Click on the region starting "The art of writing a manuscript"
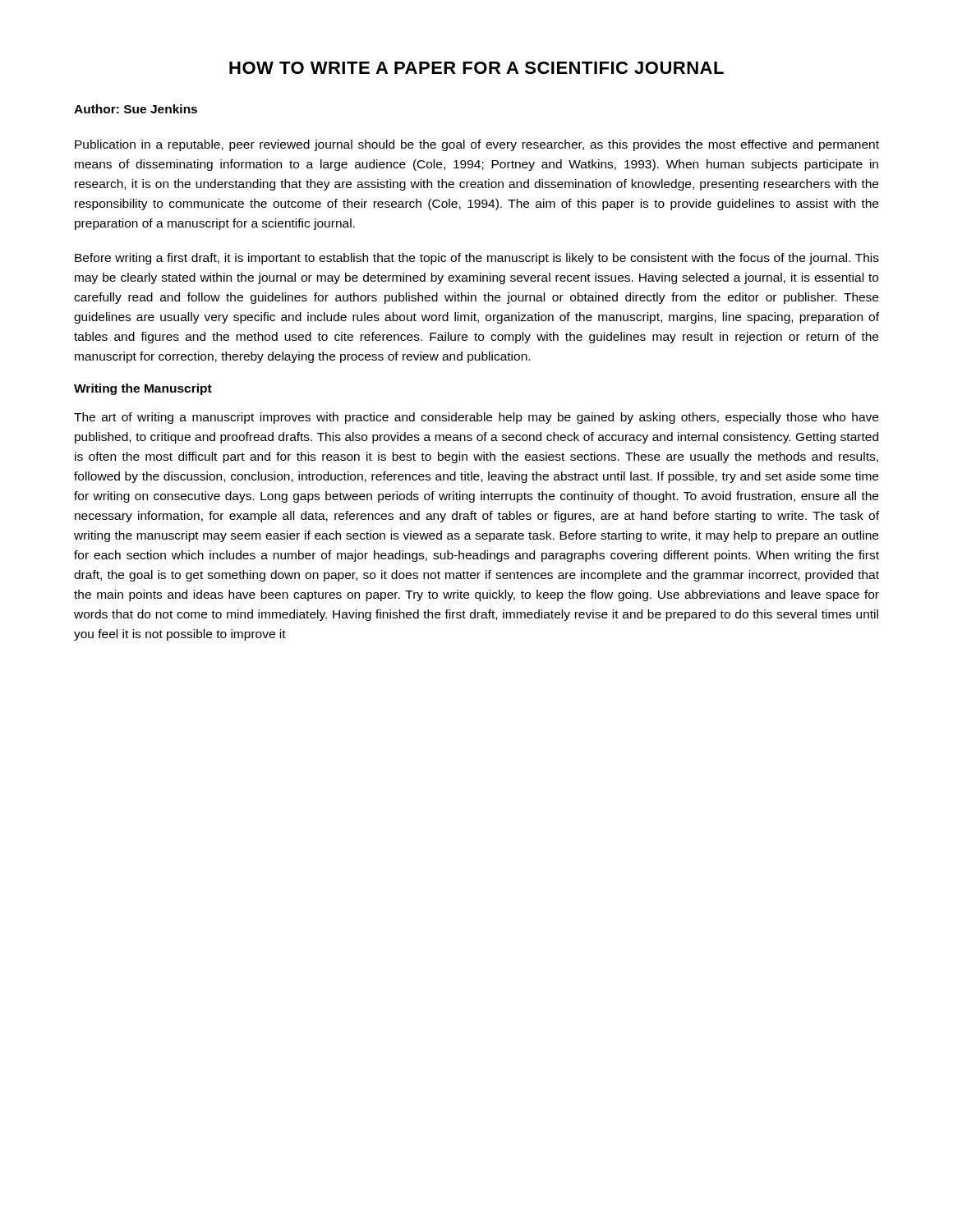 pyautogui.click(x=476, y=525)
